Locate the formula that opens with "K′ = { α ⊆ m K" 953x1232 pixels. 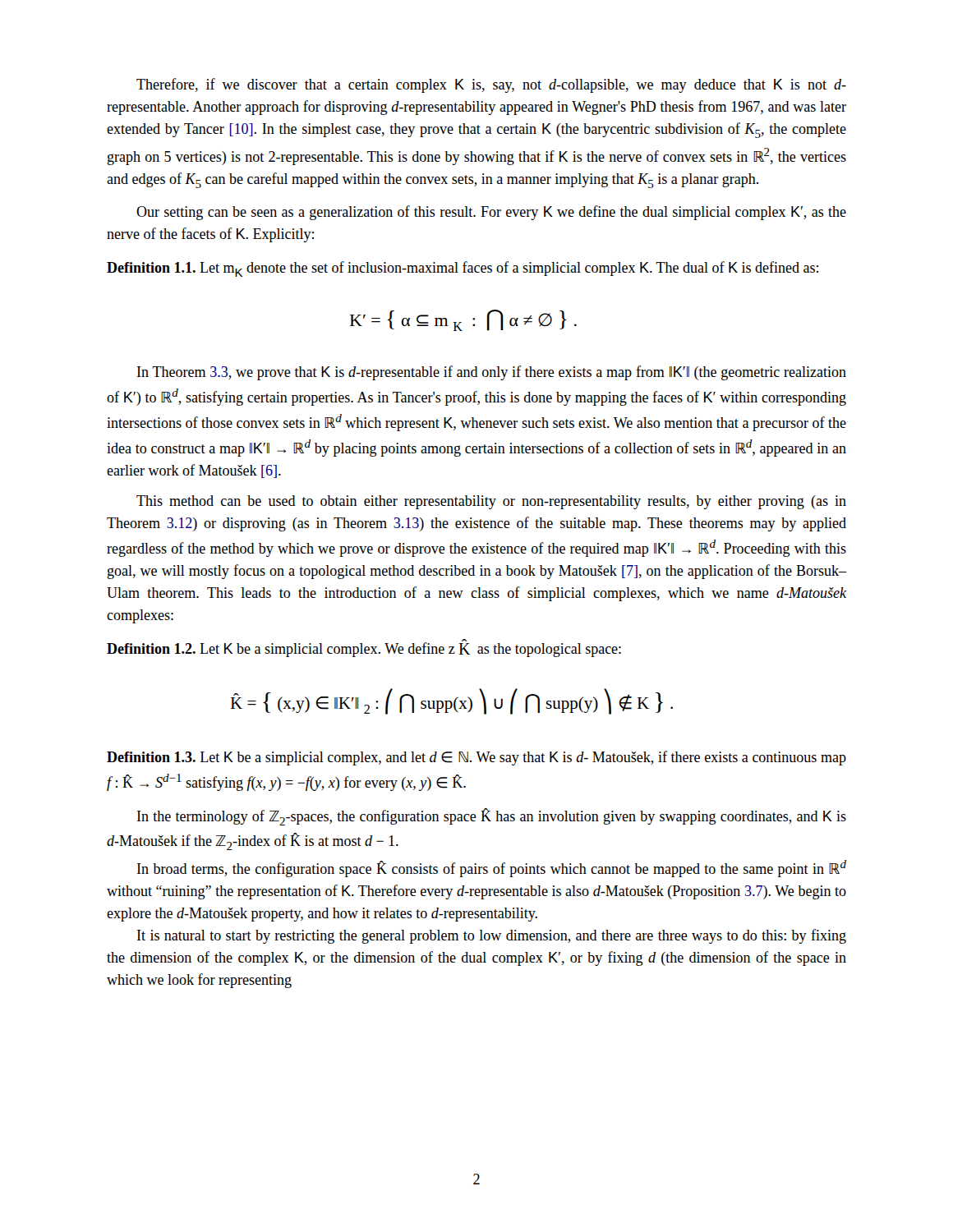click(x=476, y=322)
